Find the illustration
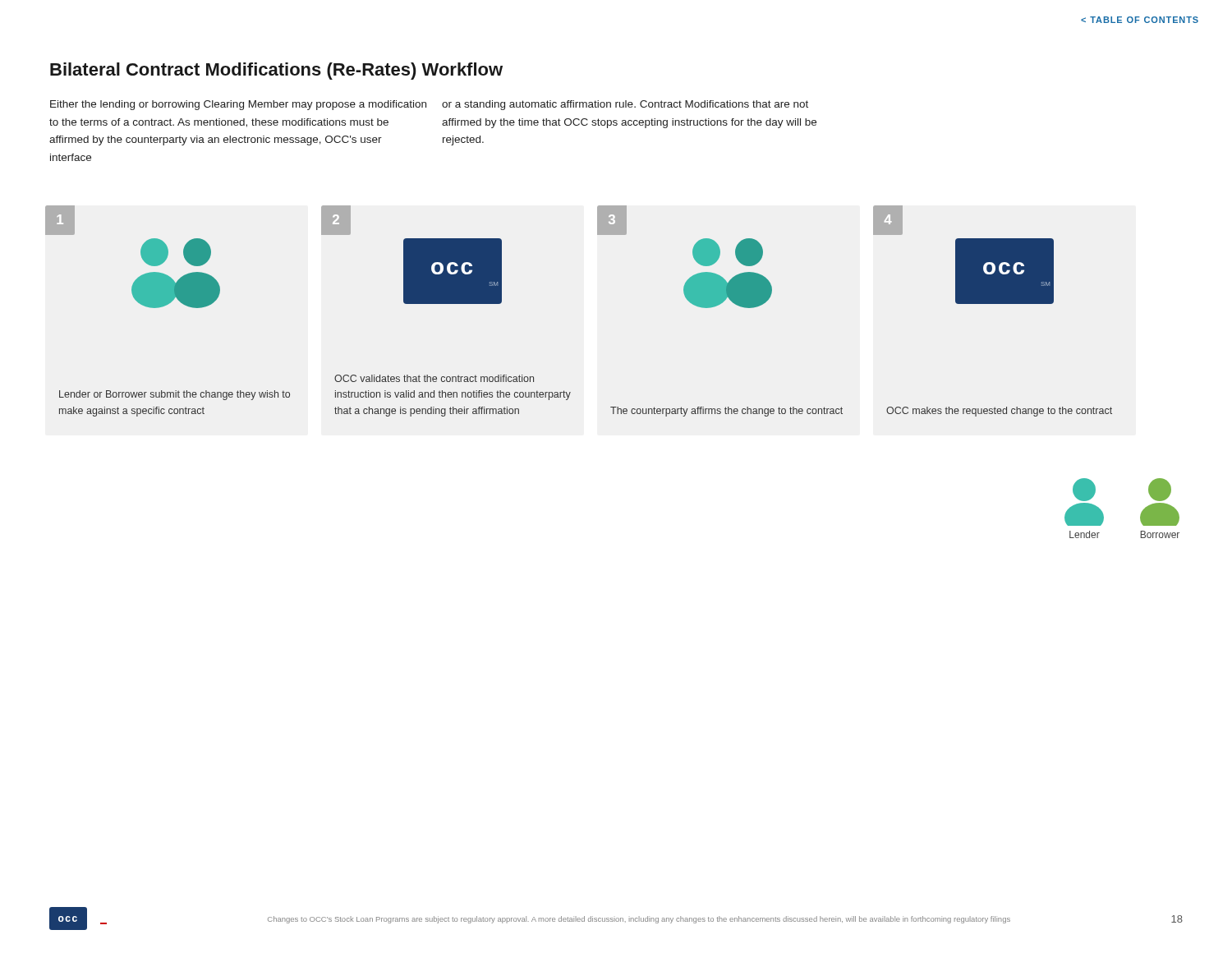 coord(1122,509)
